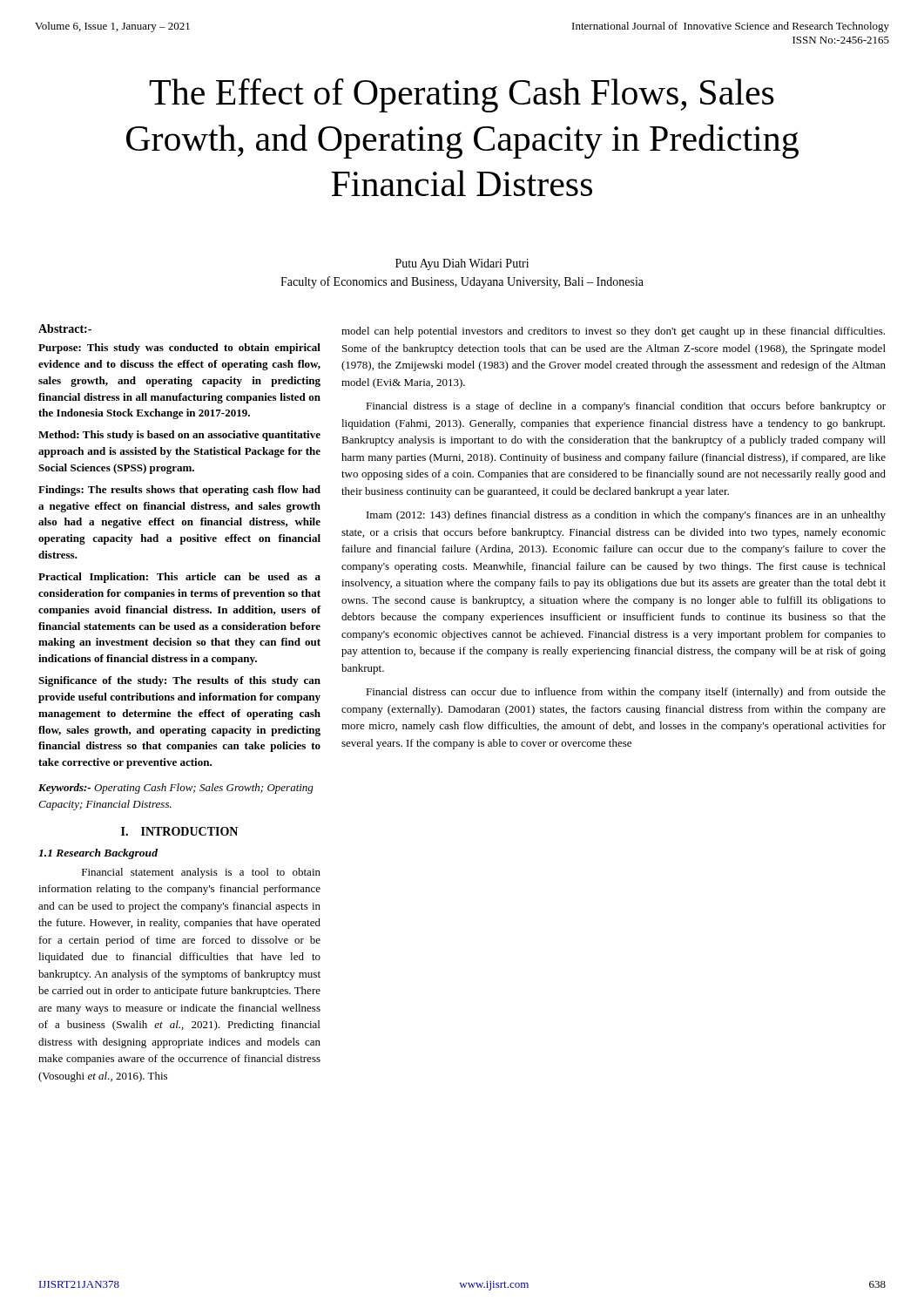This screenshot has height=1307, width=924.
Task: Select the text block with the text "Putu Ayu Diah"
Action: pyautogui.click(x=462, y=273)
